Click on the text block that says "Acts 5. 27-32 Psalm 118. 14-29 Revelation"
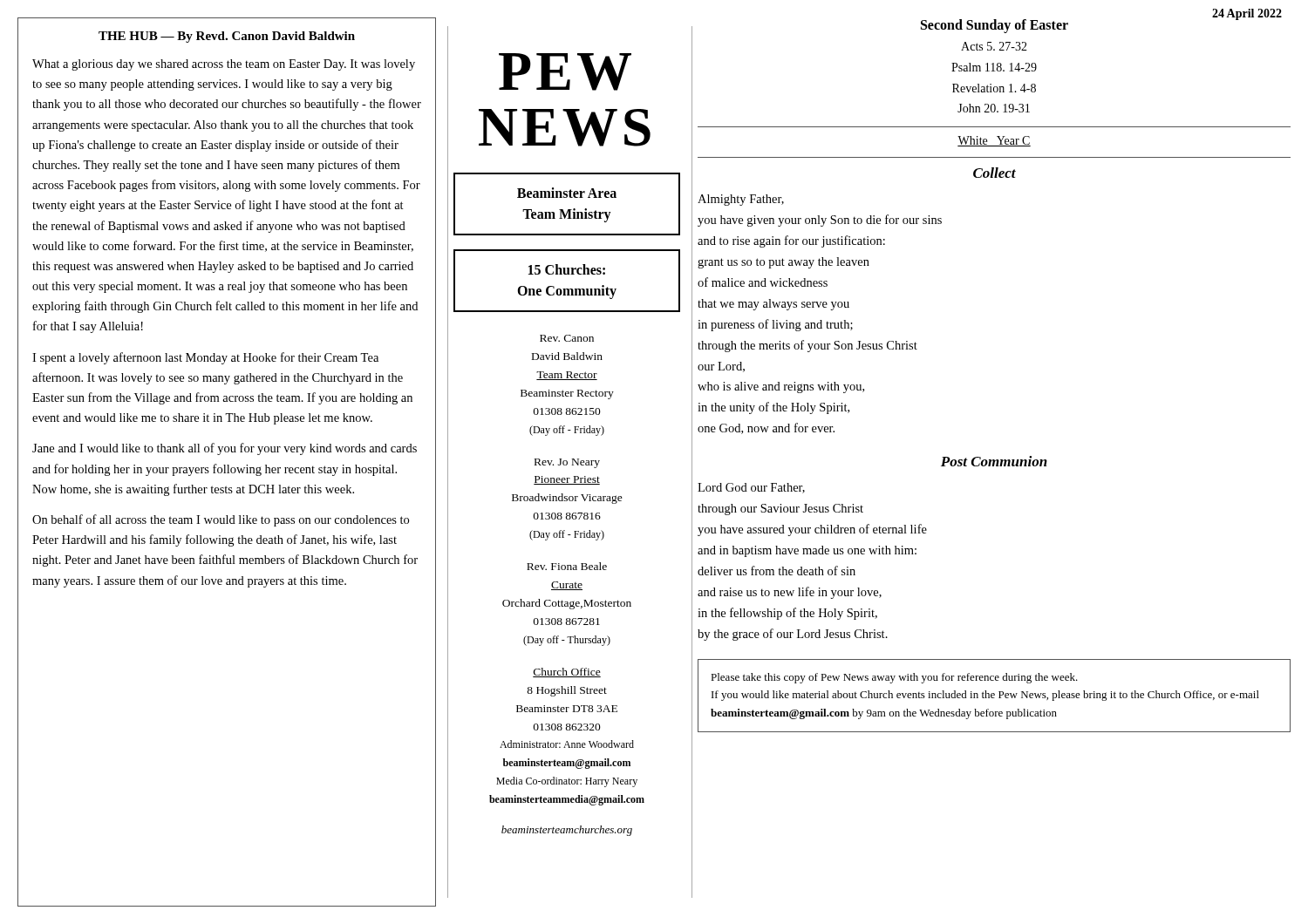The width and height of the screenshot is (1308, 924). [x=994, y=78]
